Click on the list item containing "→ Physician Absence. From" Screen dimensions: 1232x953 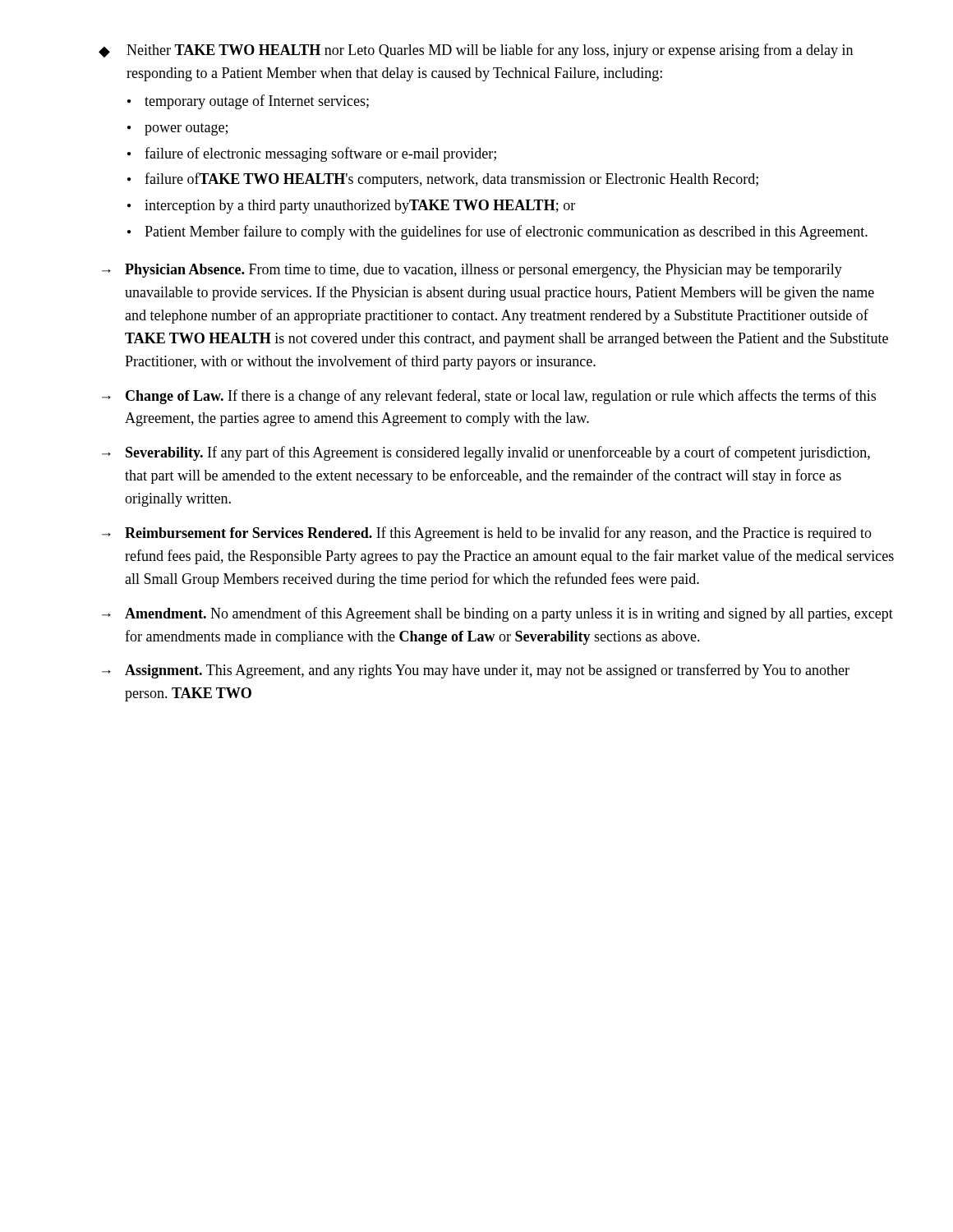(497, 316)
